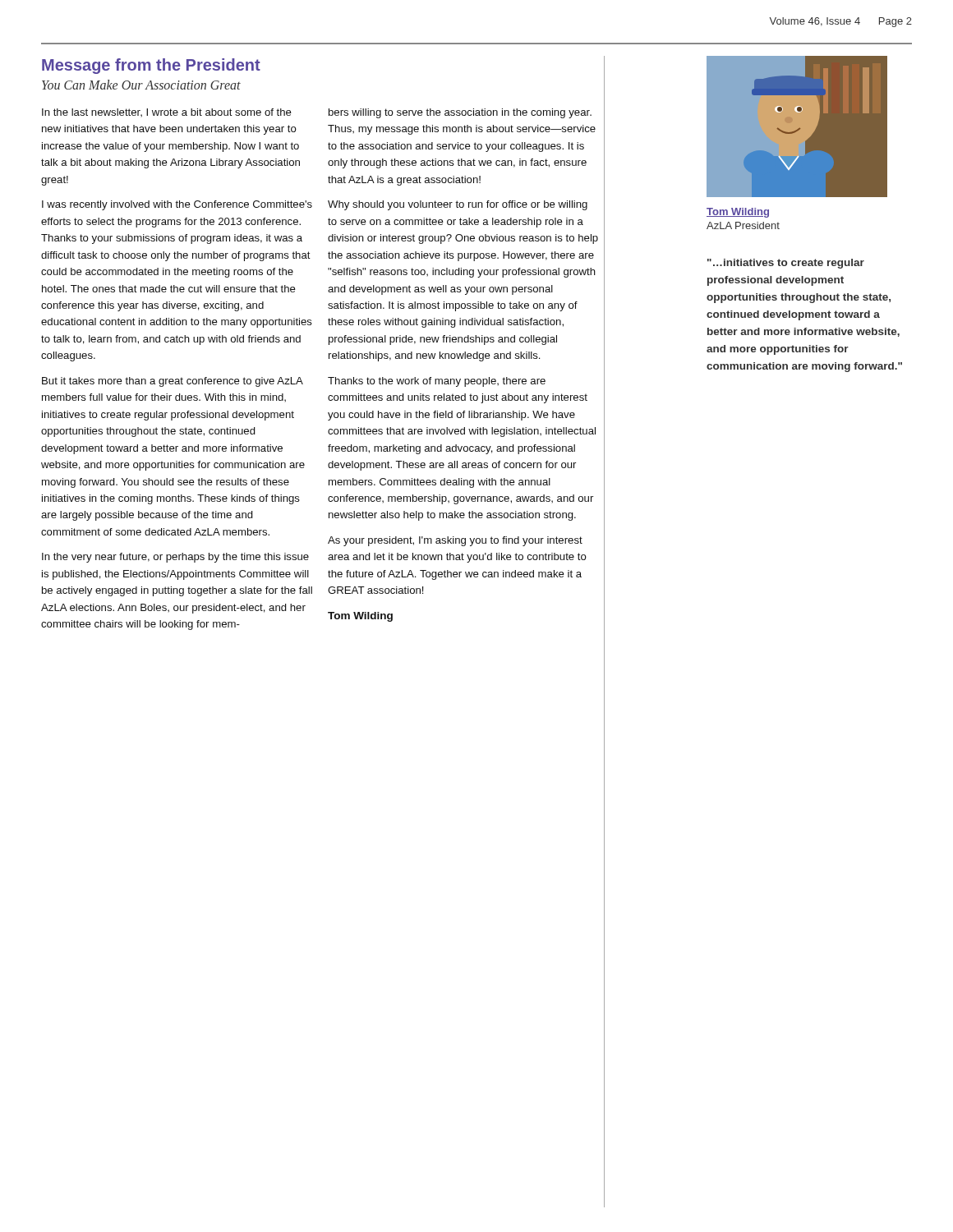Find the region starting "bers willing to serve the"
Image resolution: width=953 pixels, height=1232 pixels.
[464, 146]
